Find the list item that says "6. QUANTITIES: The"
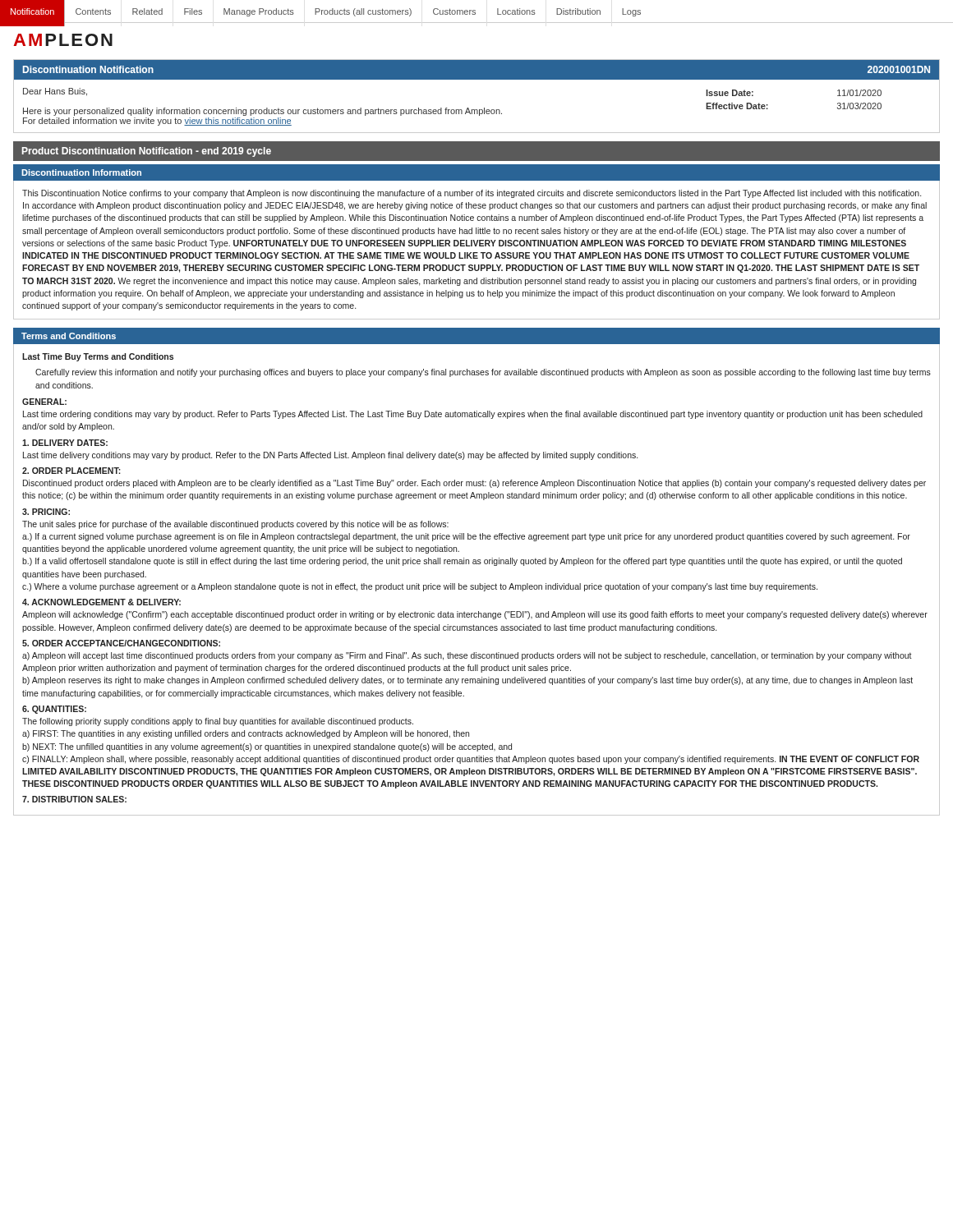 click(471, 746)
